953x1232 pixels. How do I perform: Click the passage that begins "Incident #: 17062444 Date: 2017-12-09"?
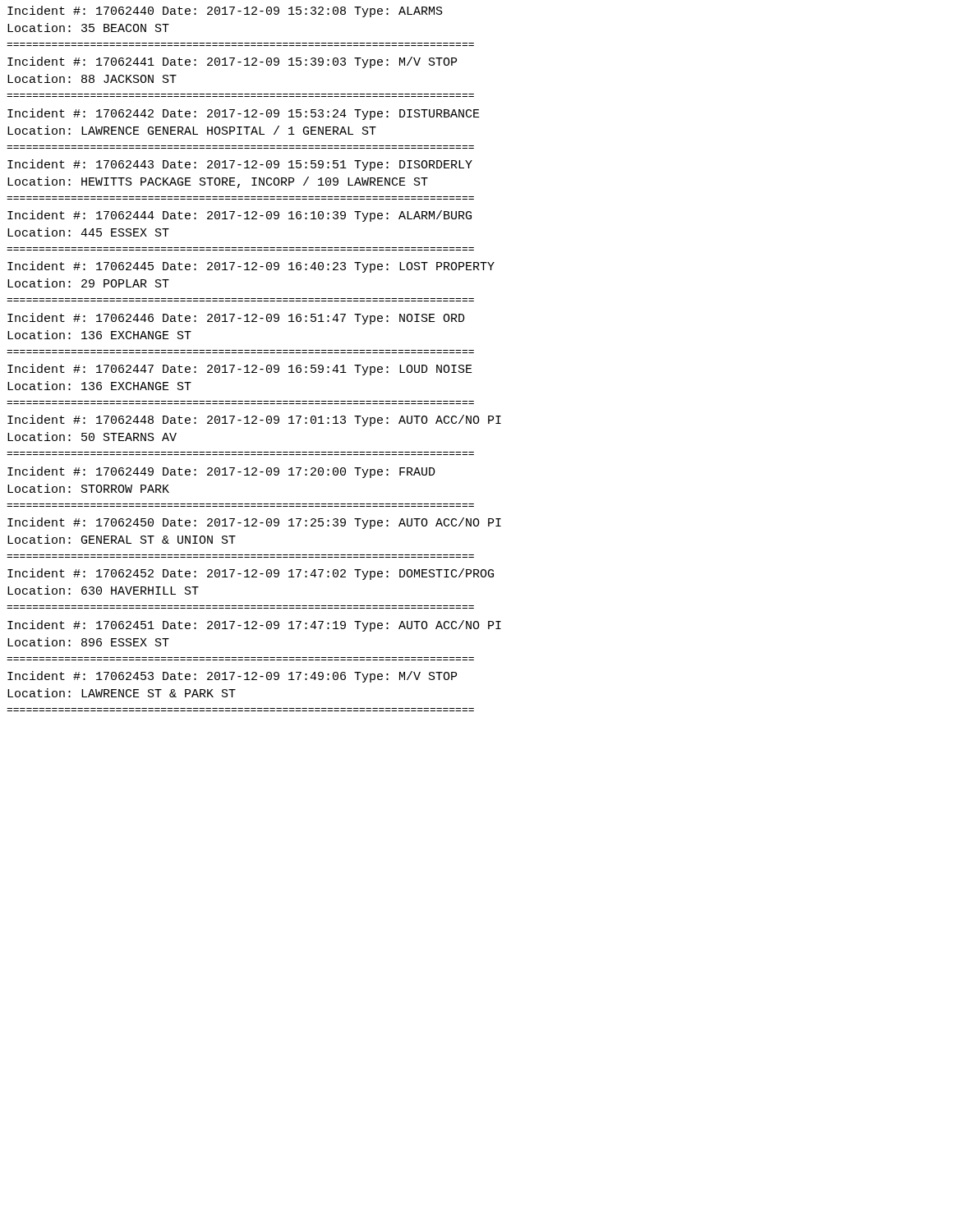pyautogui.click(x=476, y=225)
